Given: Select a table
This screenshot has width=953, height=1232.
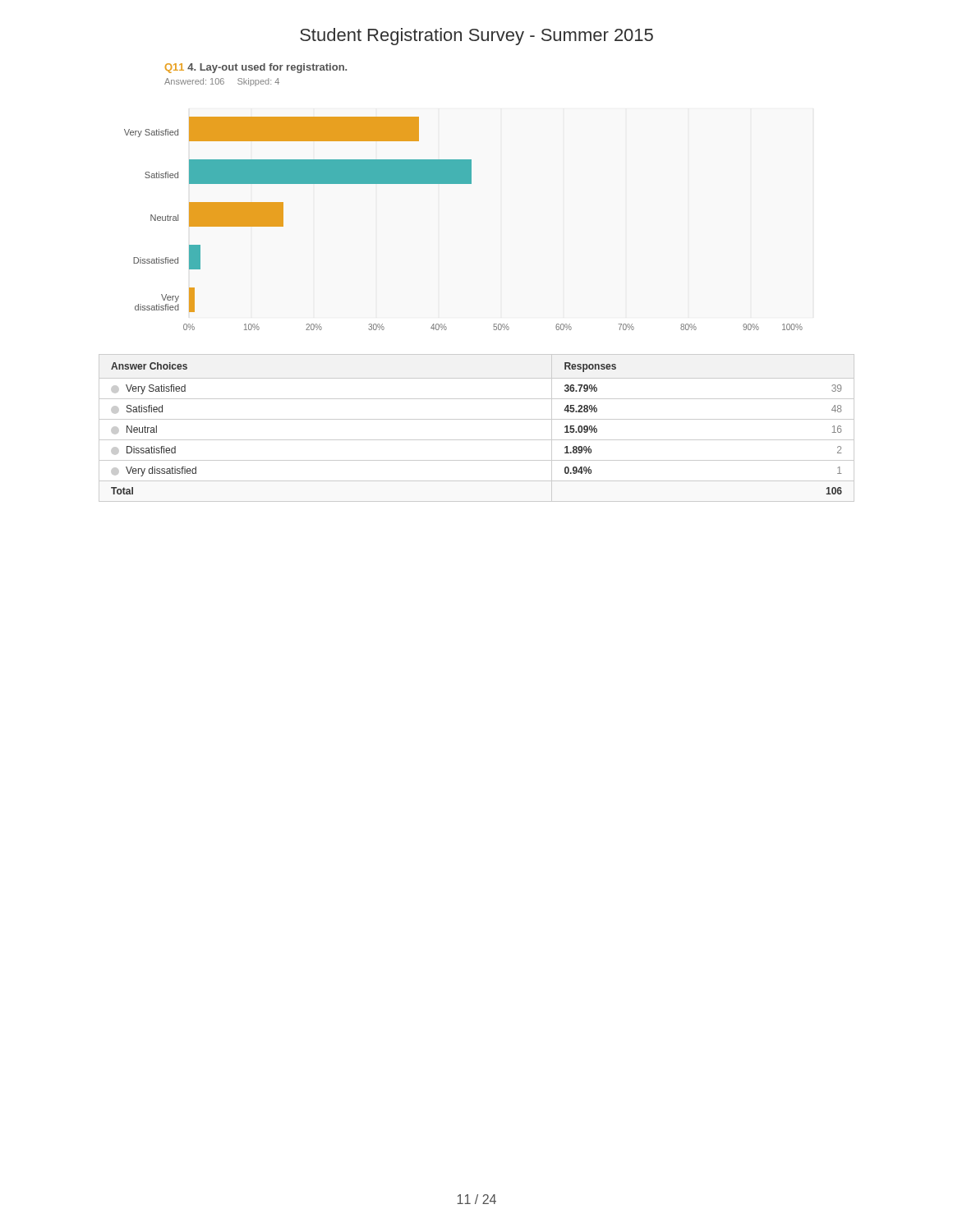Looking at the screenshot, I should (x=476, y=428).
